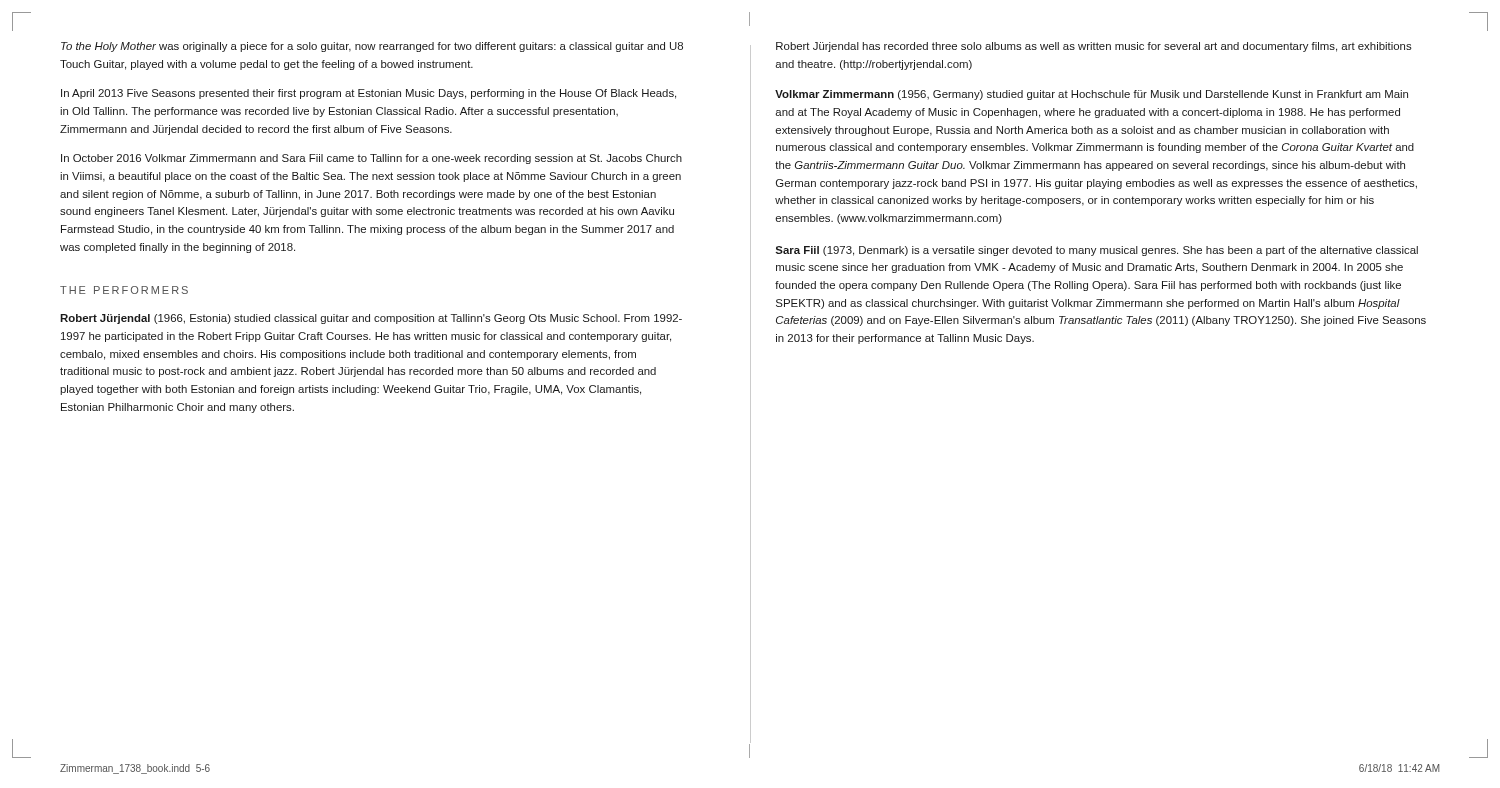Navigate to the block starting "Sara Fiil (1973, Denmark) is a"
1500x788 pixels.
click(x=1101, y=294)
